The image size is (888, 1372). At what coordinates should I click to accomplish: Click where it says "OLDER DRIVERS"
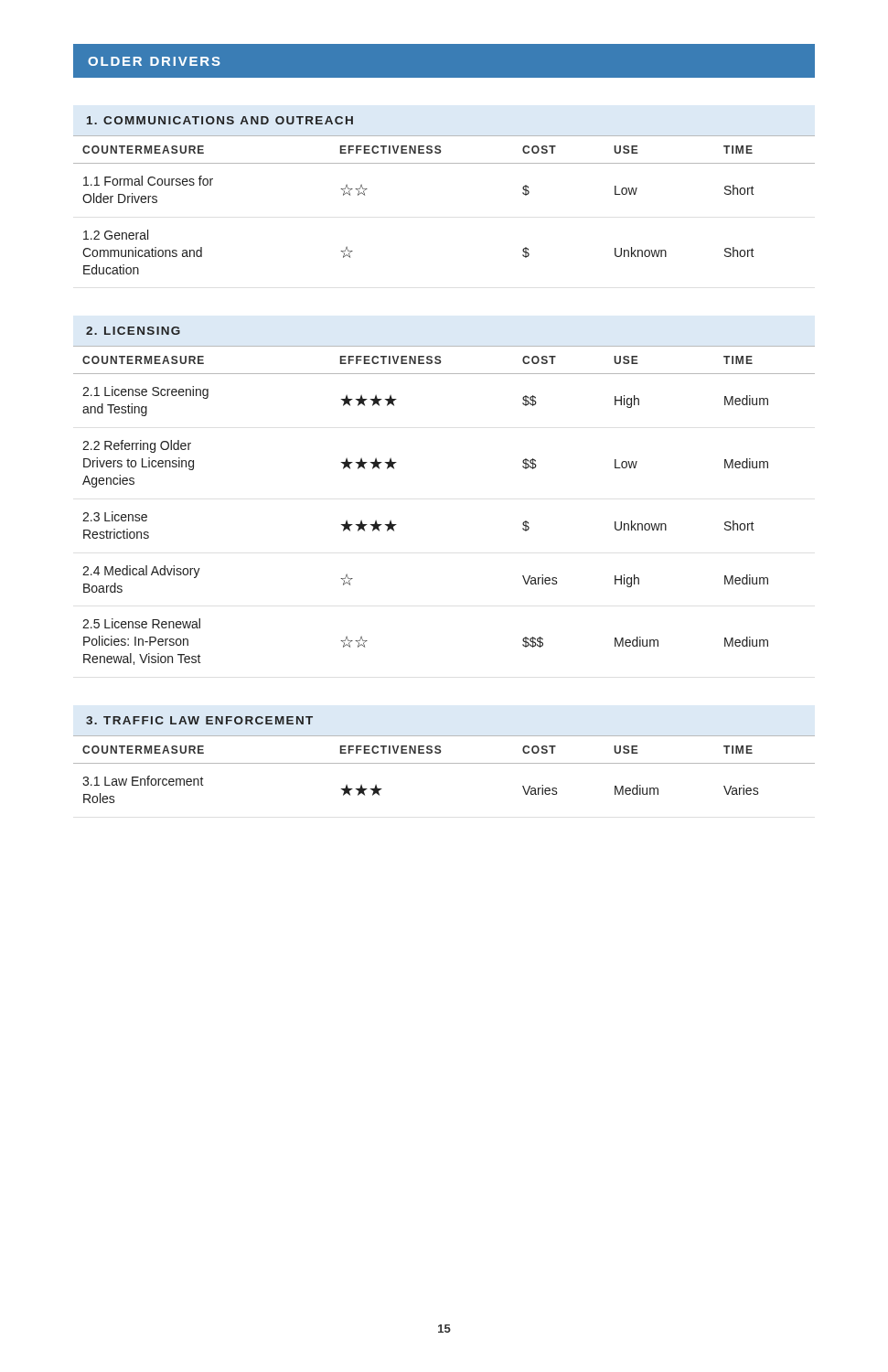[x=154, y=61]
